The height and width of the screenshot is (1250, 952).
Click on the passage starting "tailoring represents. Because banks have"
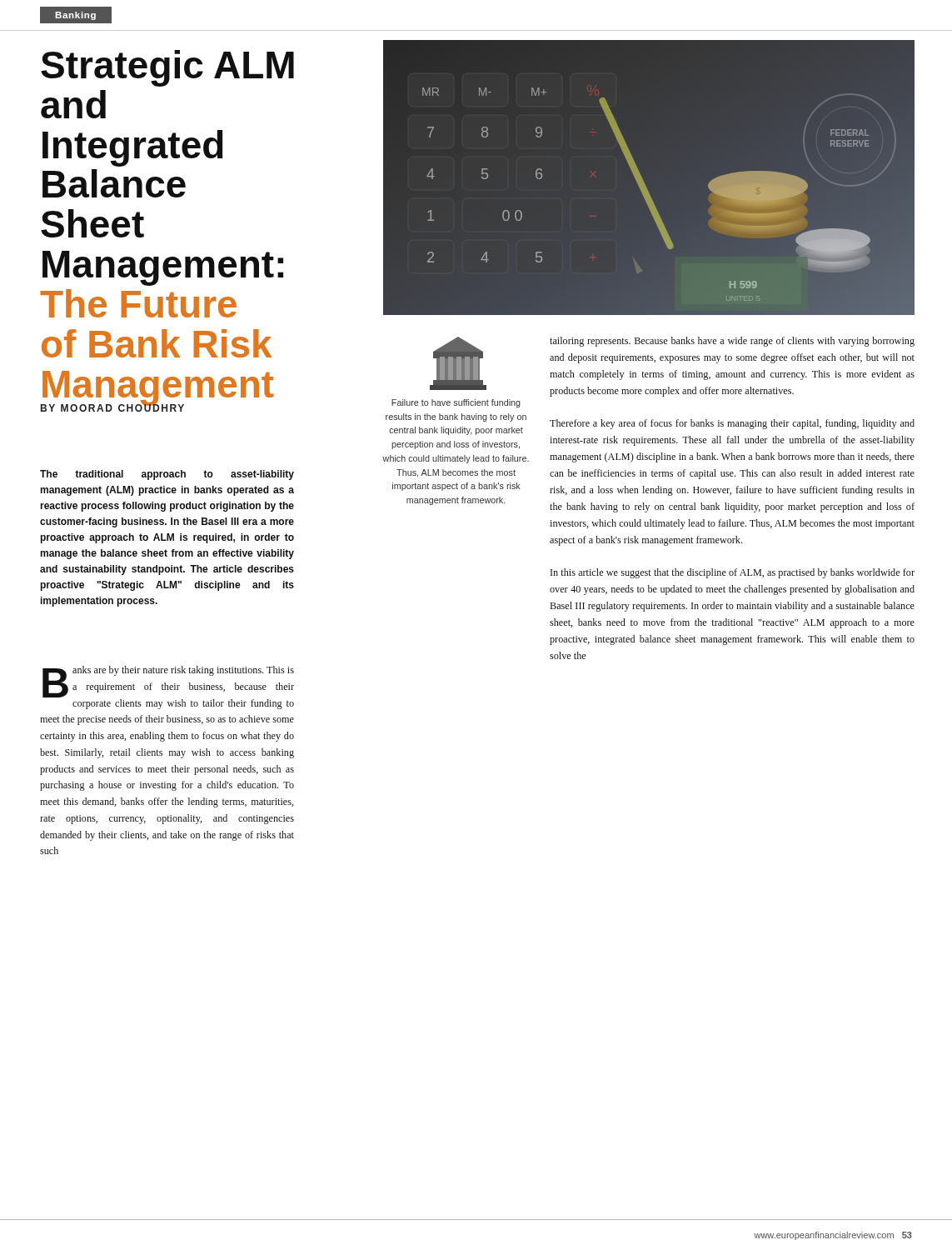(x=732, y=498)
